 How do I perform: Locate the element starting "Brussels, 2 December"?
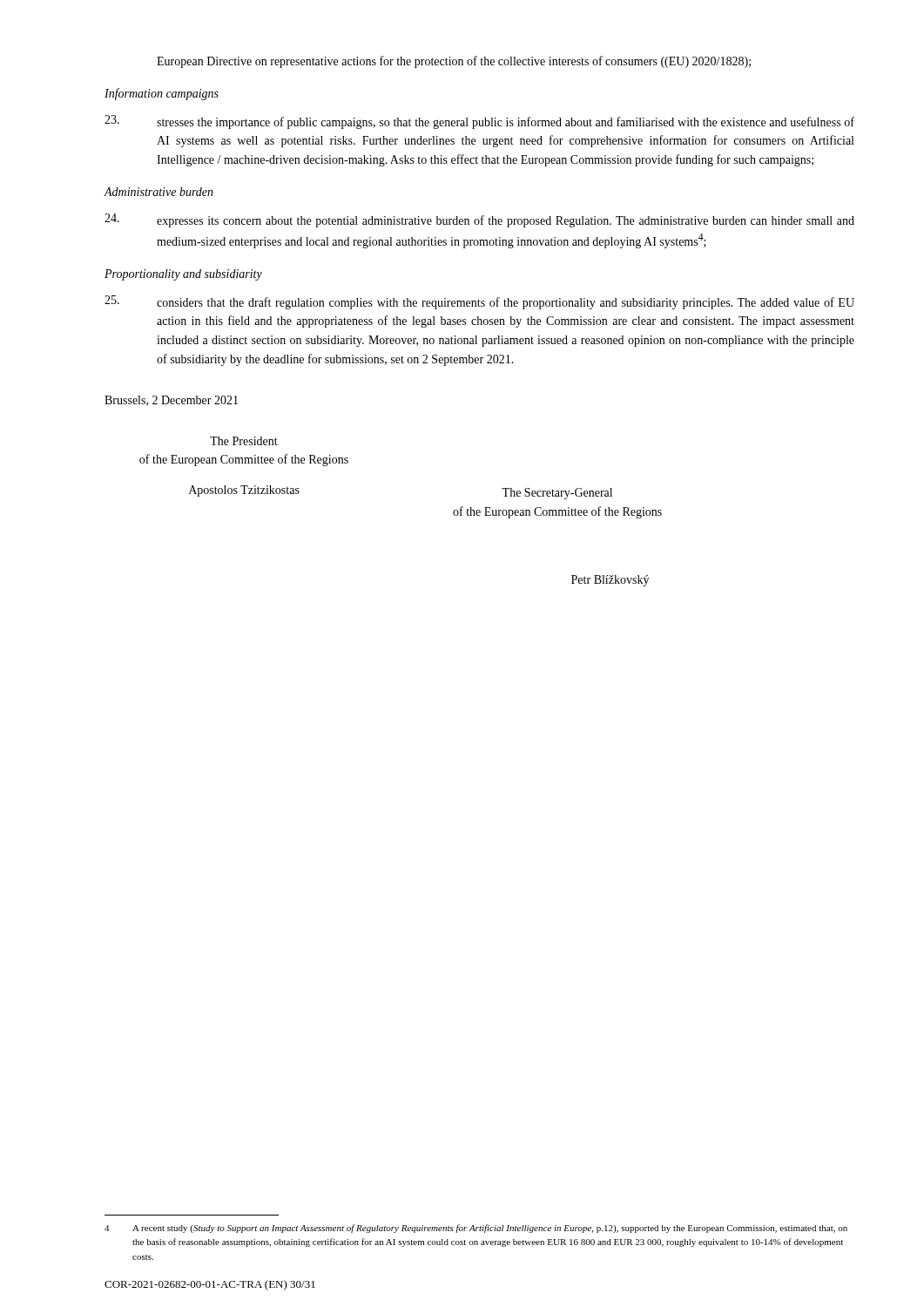coord(172,400)
